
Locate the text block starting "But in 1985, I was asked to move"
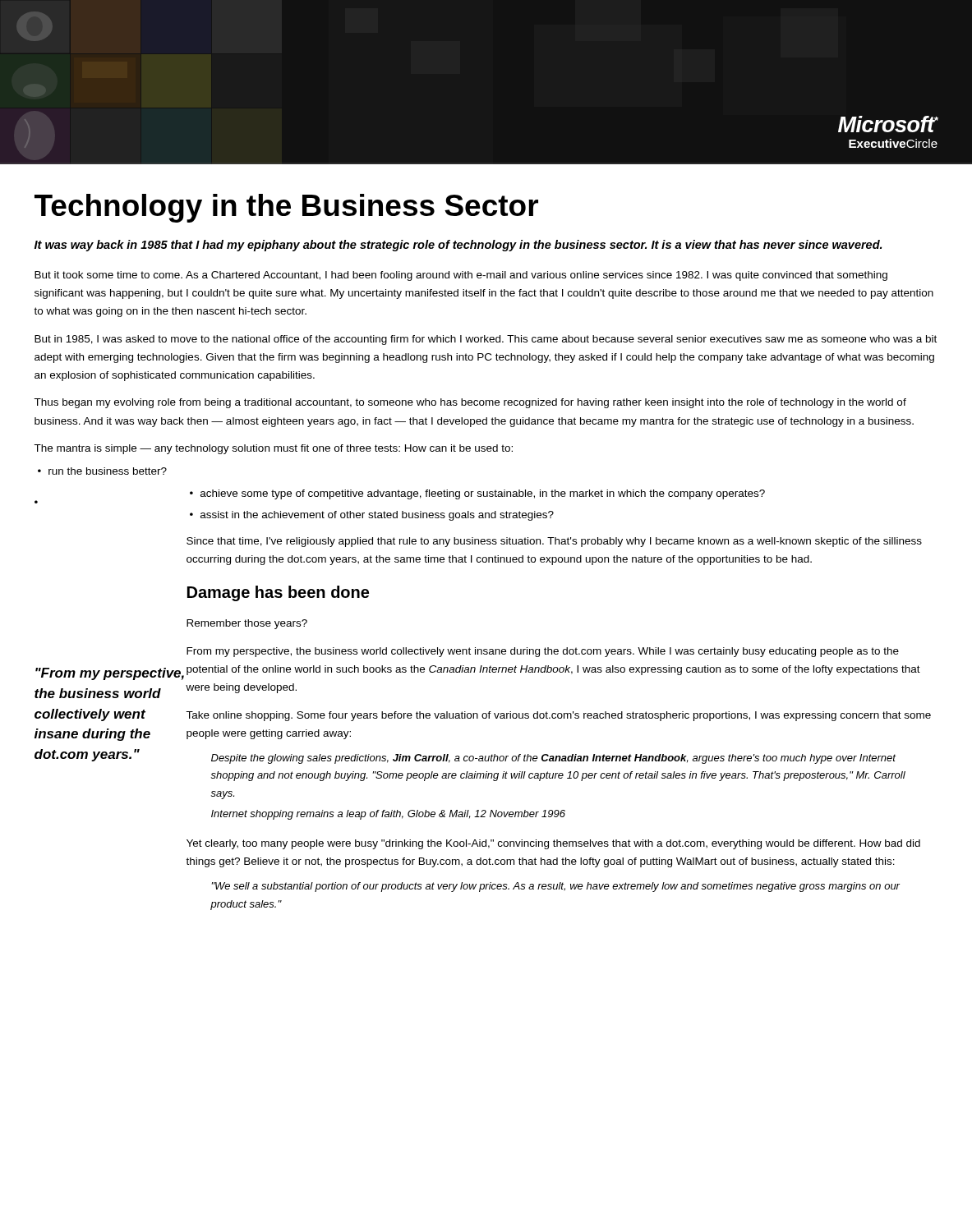(486, 357)
